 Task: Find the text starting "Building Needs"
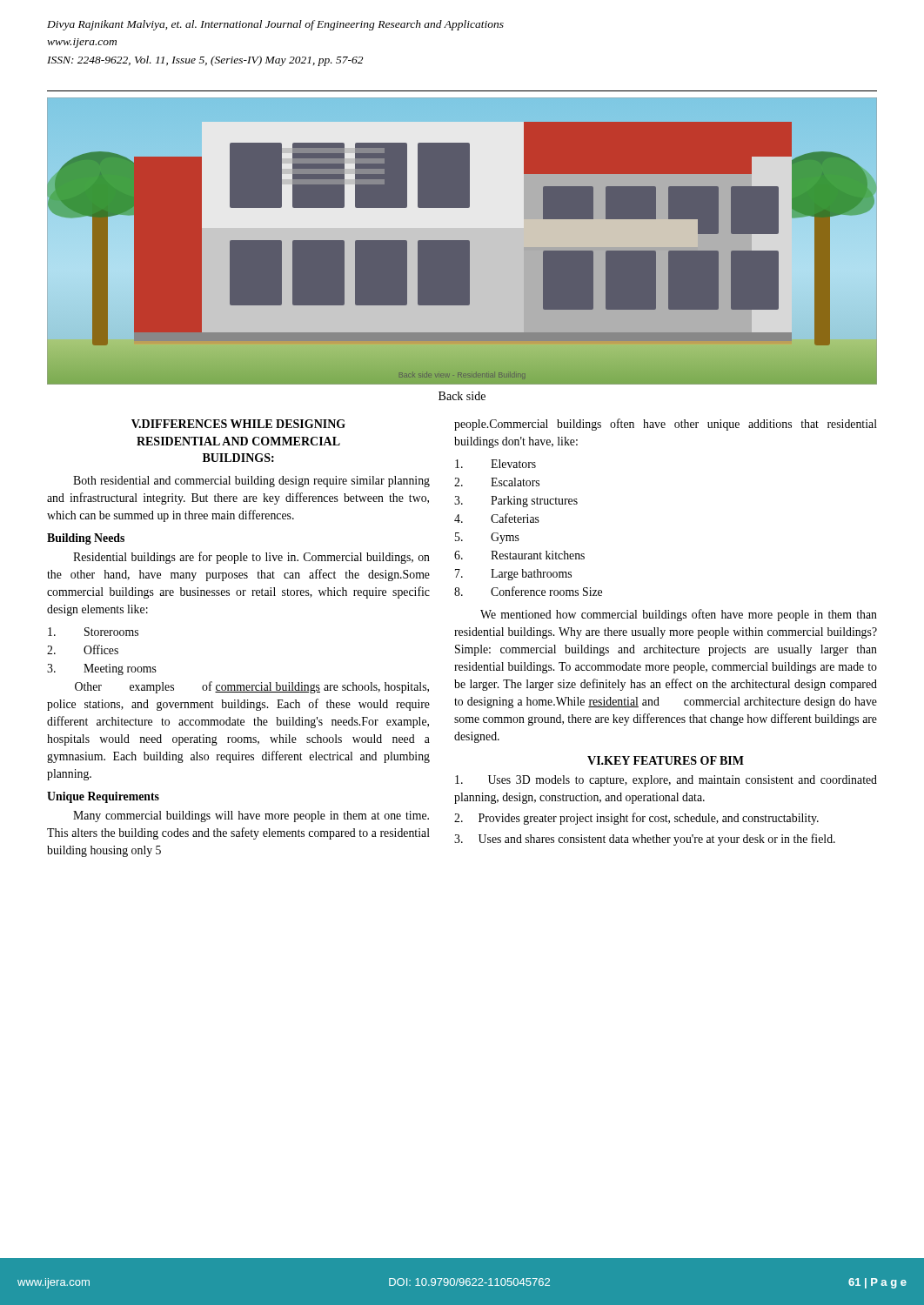[x=86, y=538]
